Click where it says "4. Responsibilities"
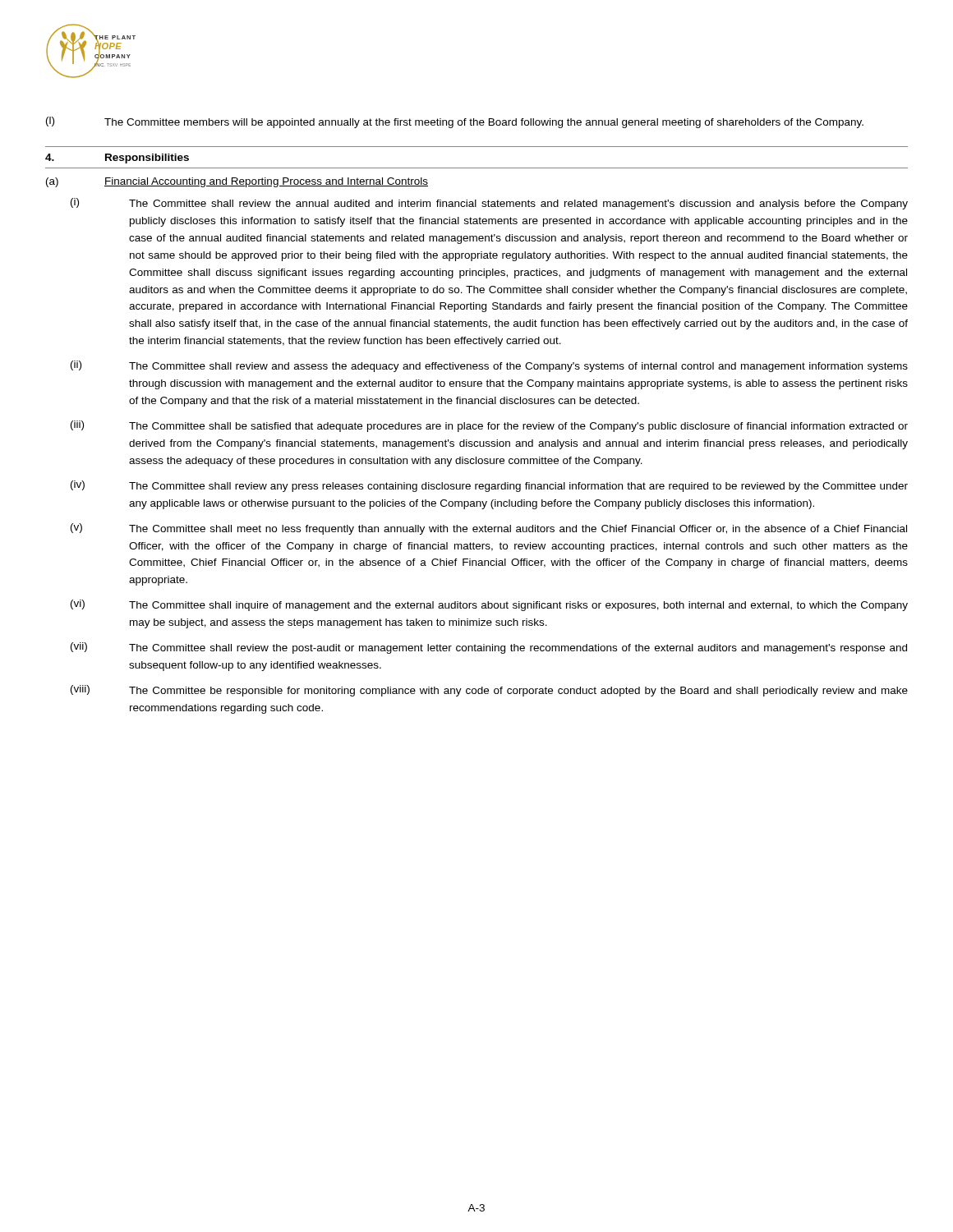The image size is (953, 1232). 117,157
